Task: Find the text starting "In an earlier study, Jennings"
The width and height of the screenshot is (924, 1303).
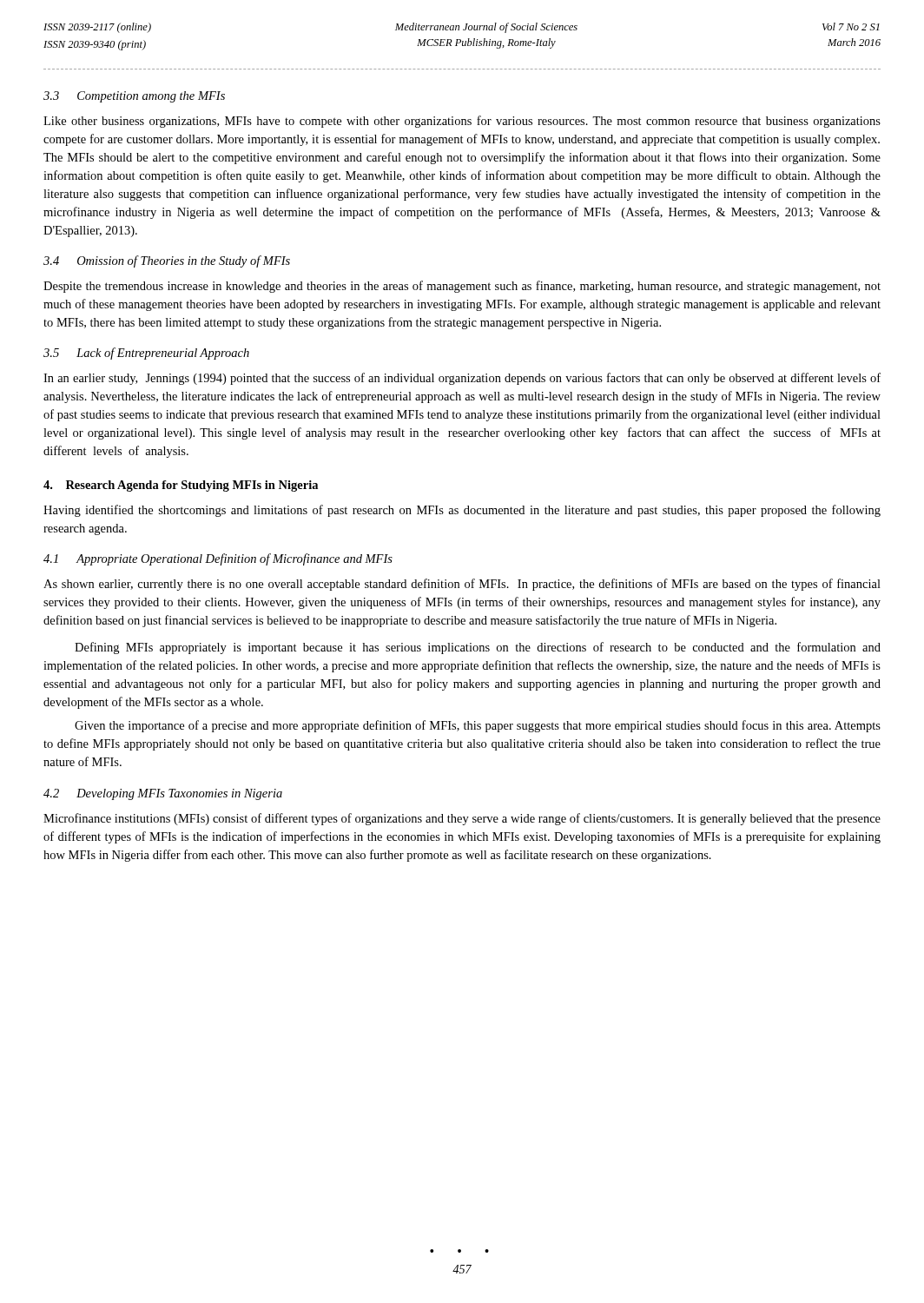Action: 462,415
